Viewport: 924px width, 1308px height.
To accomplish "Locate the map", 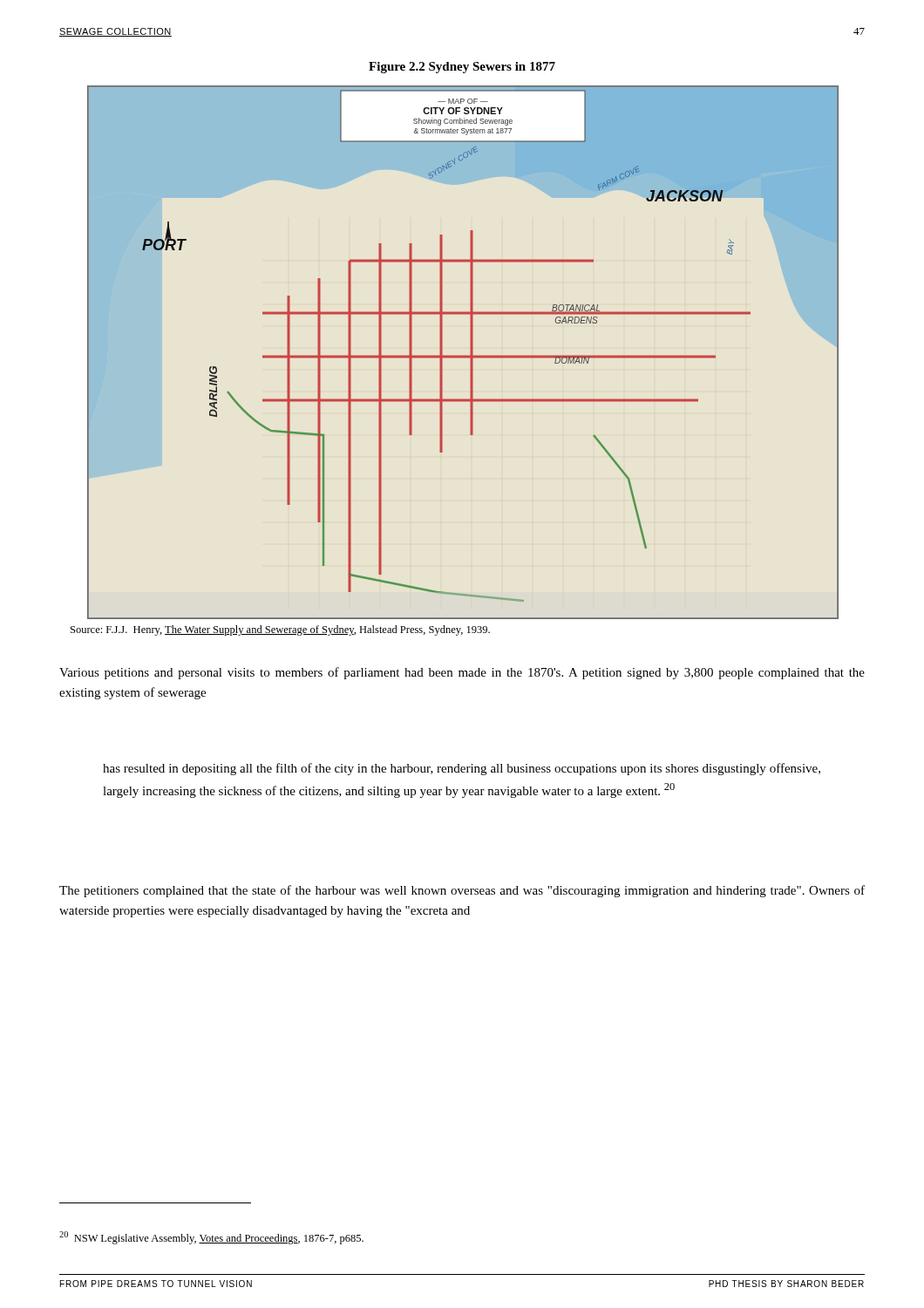I will pos(462,351).
